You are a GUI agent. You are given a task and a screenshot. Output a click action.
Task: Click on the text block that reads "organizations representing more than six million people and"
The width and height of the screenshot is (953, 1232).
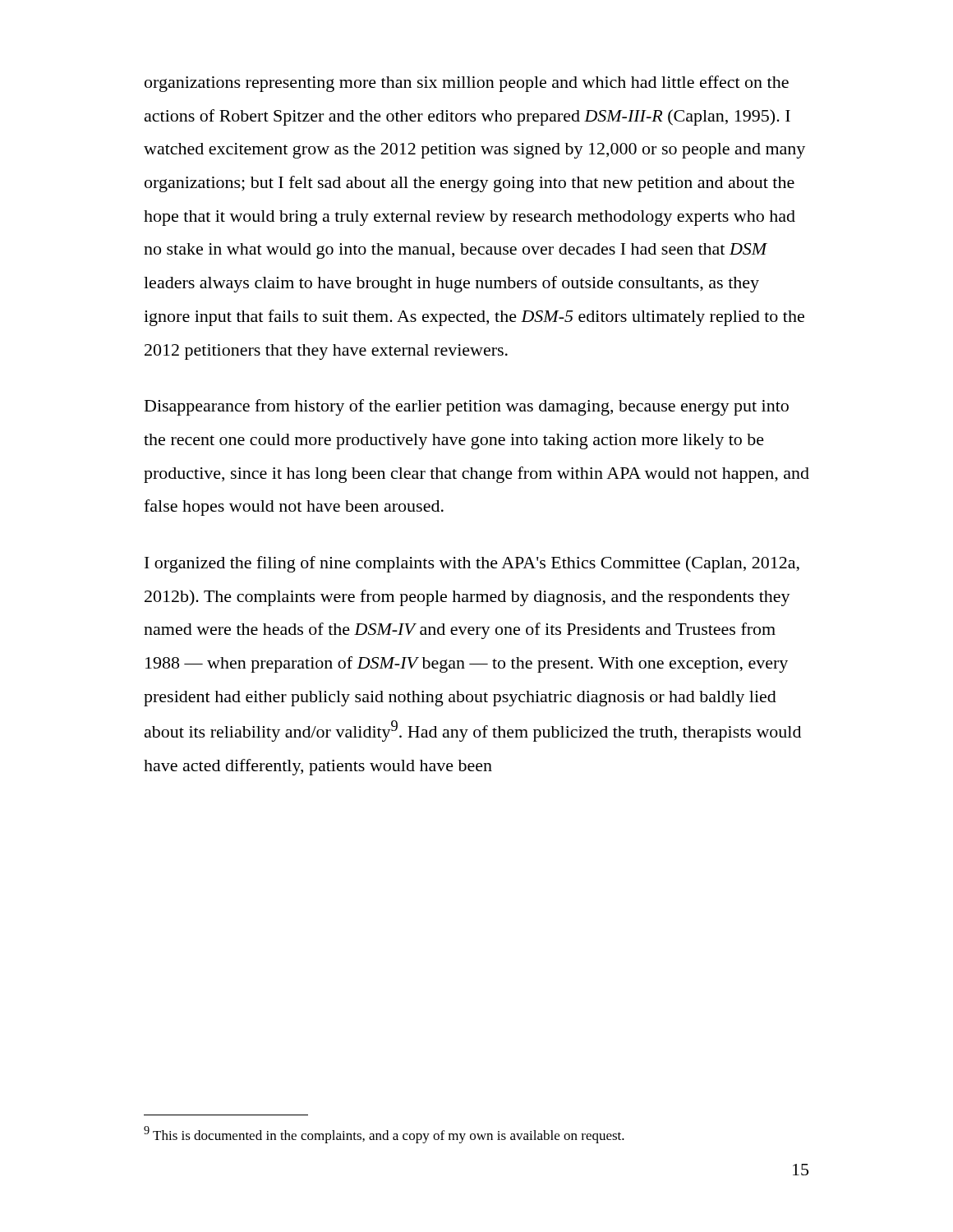[476, 294]
